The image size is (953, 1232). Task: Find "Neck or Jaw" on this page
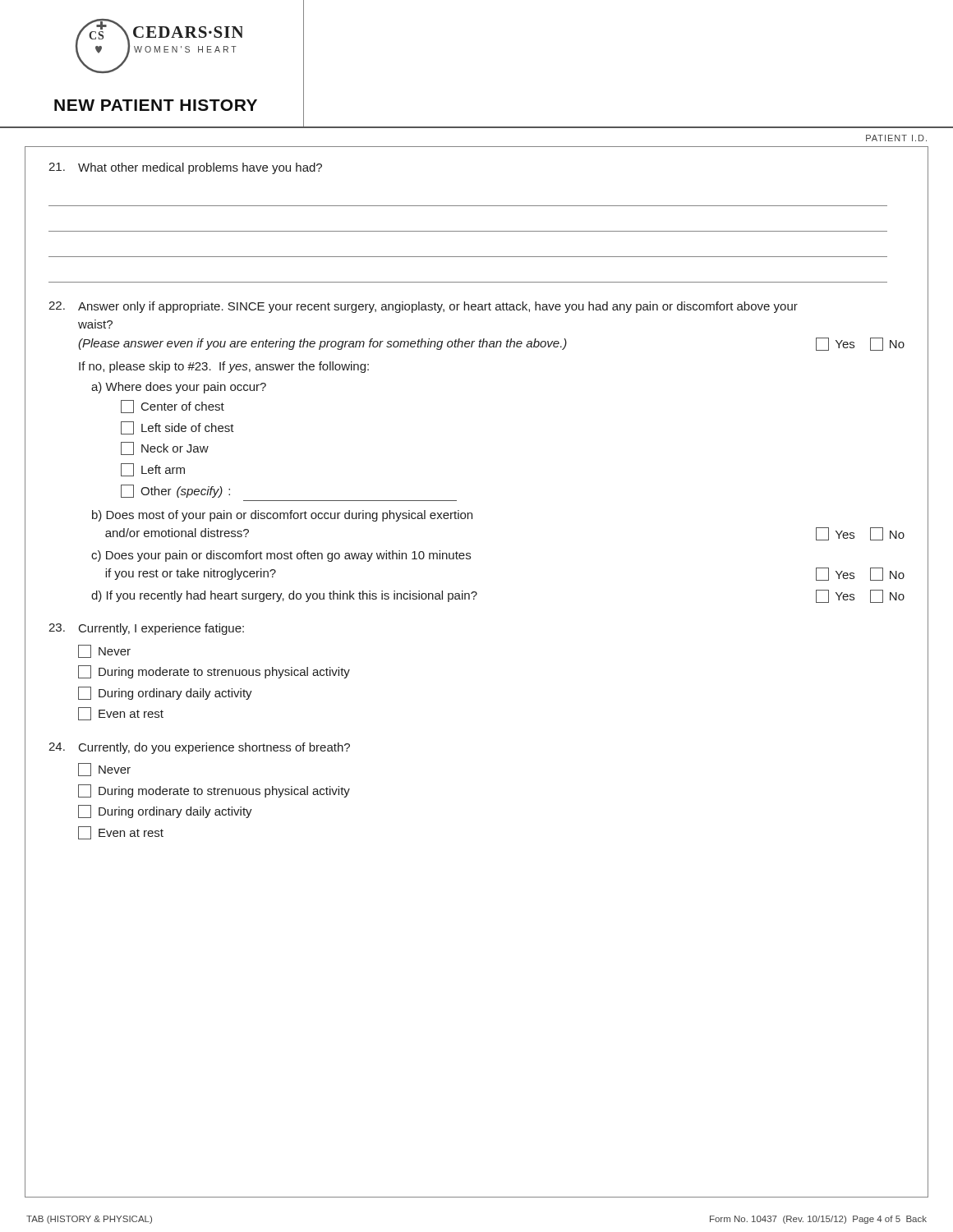click(x=165, y=448)
